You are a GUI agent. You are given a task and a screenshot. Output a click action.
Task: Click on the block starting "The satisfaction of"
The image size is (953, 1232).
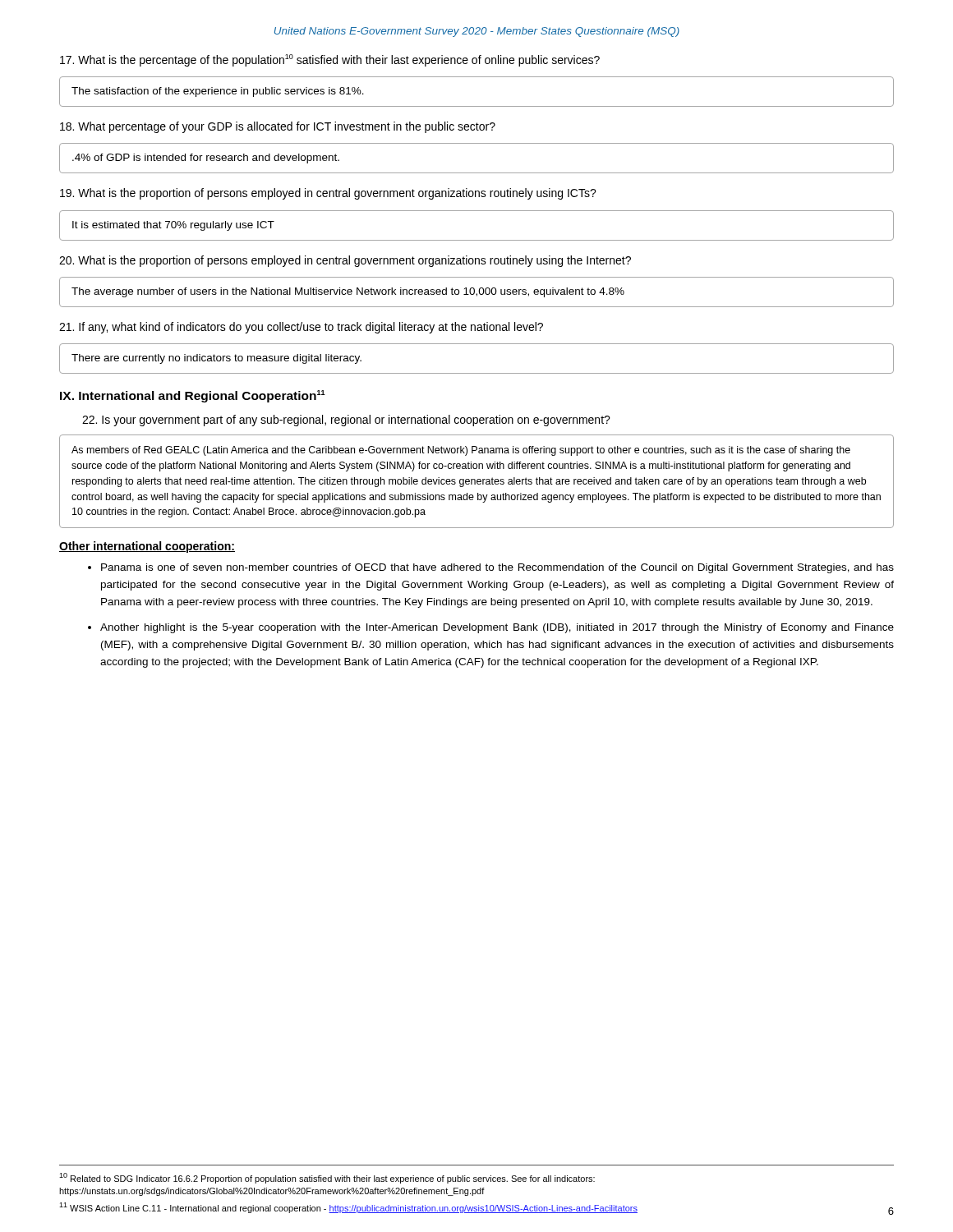click(218, 91)
